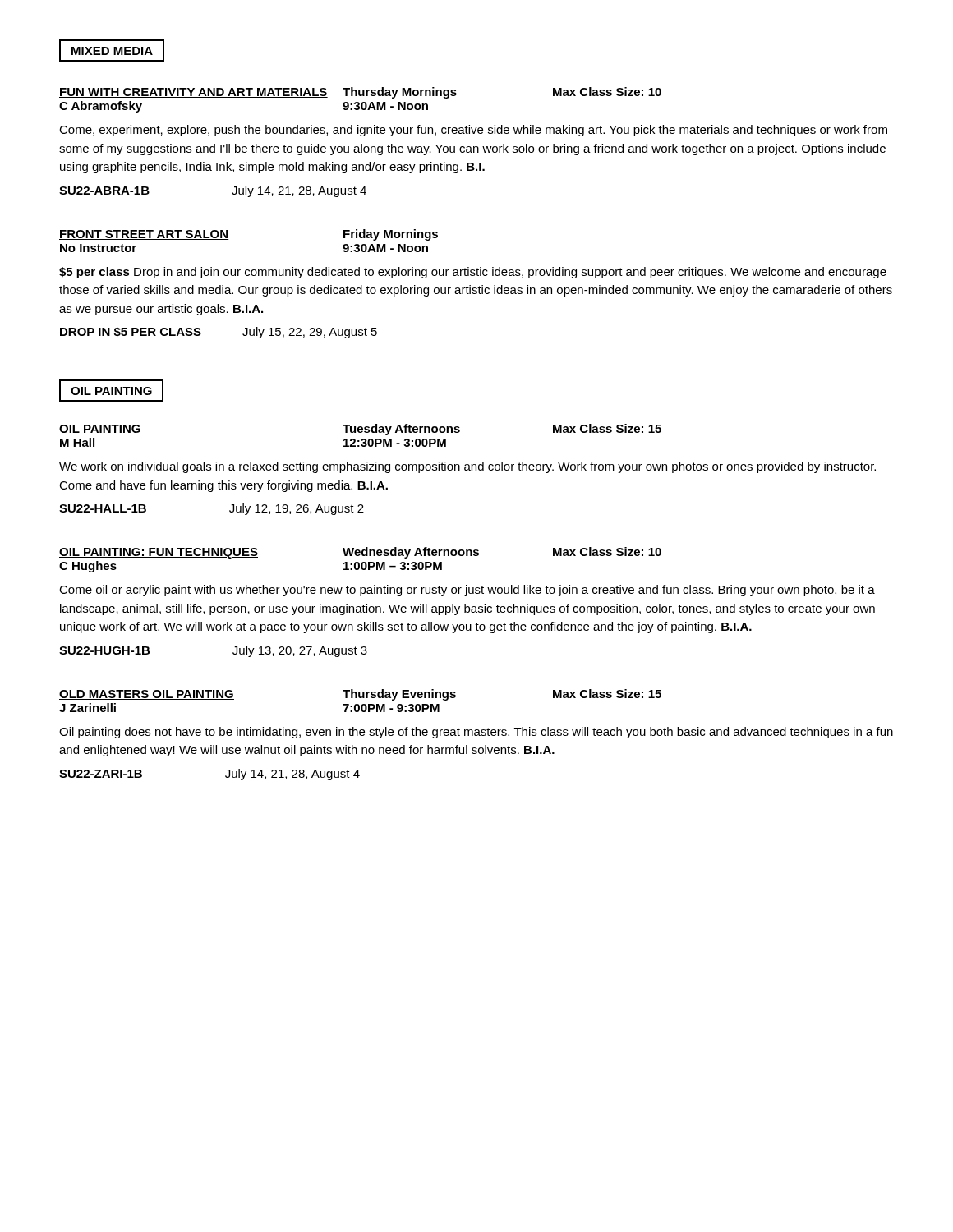Point to the region starting "FUN WITH CREATIVITY"
The image size is (953, 1232).
click(x=360, y=93)
